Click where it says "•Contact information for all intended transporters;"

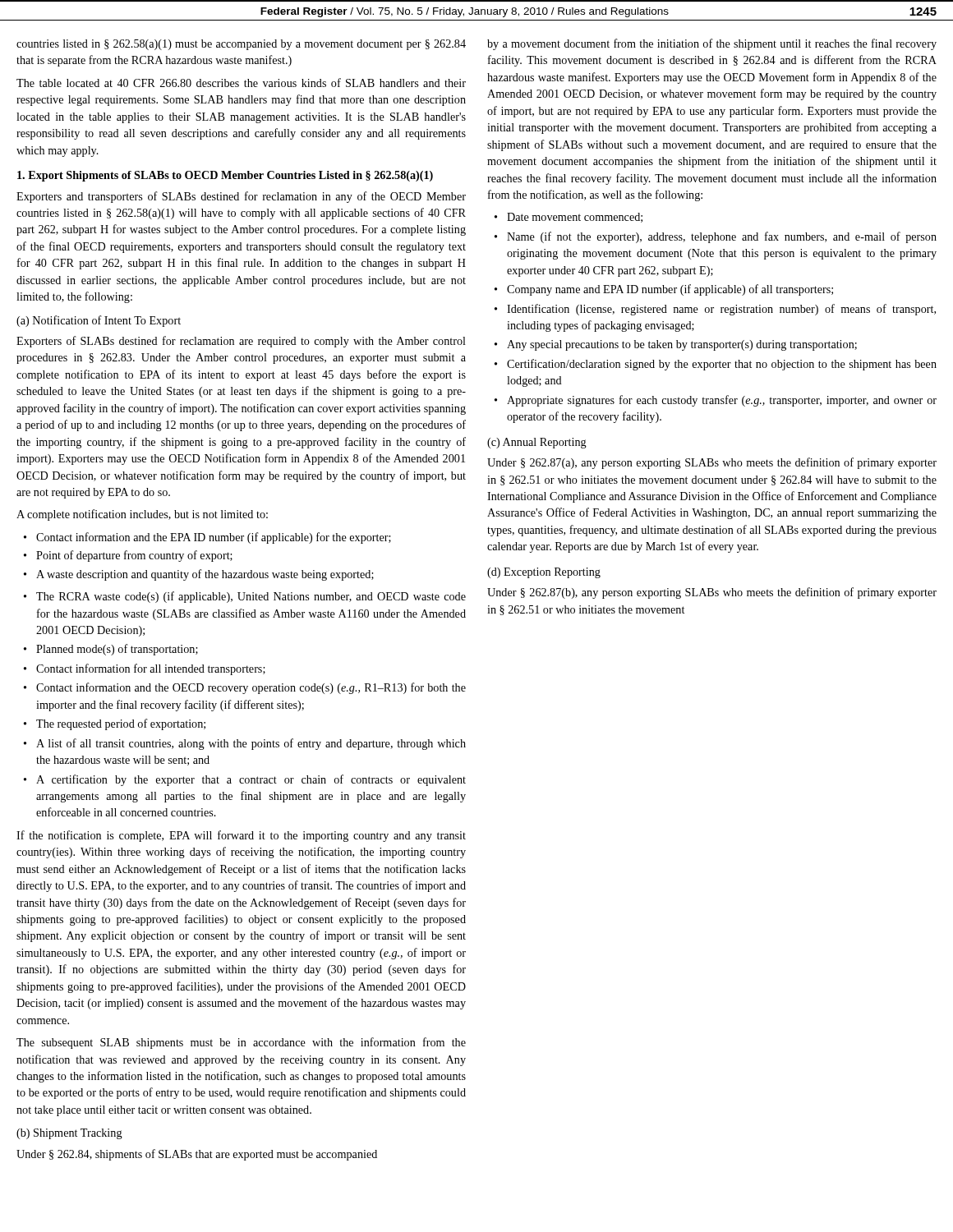pyautogui.click(x=144, y=669)
